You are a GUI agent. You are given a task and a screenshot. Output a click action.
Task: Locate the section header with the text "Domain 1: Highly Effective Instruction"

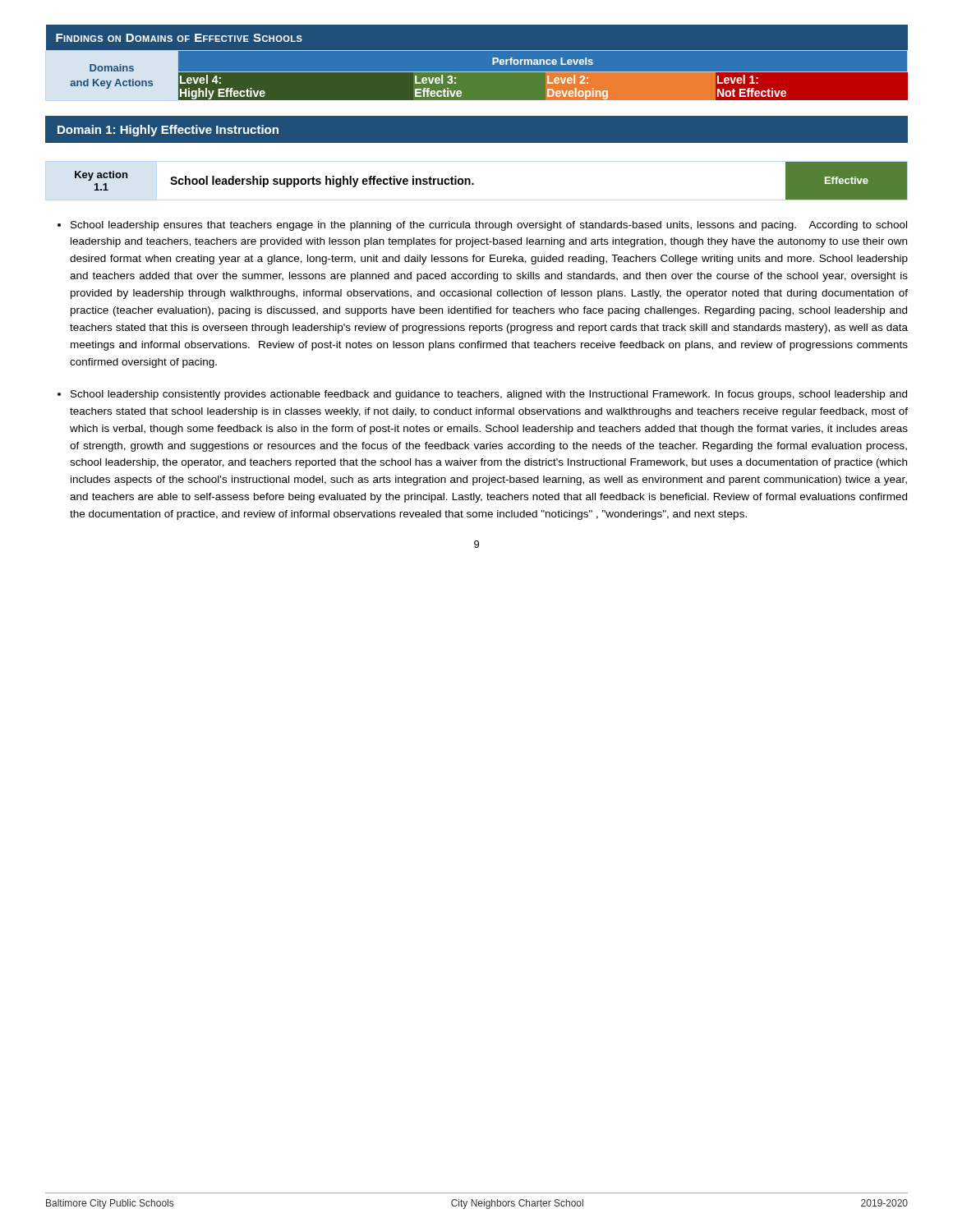point(168,129)
